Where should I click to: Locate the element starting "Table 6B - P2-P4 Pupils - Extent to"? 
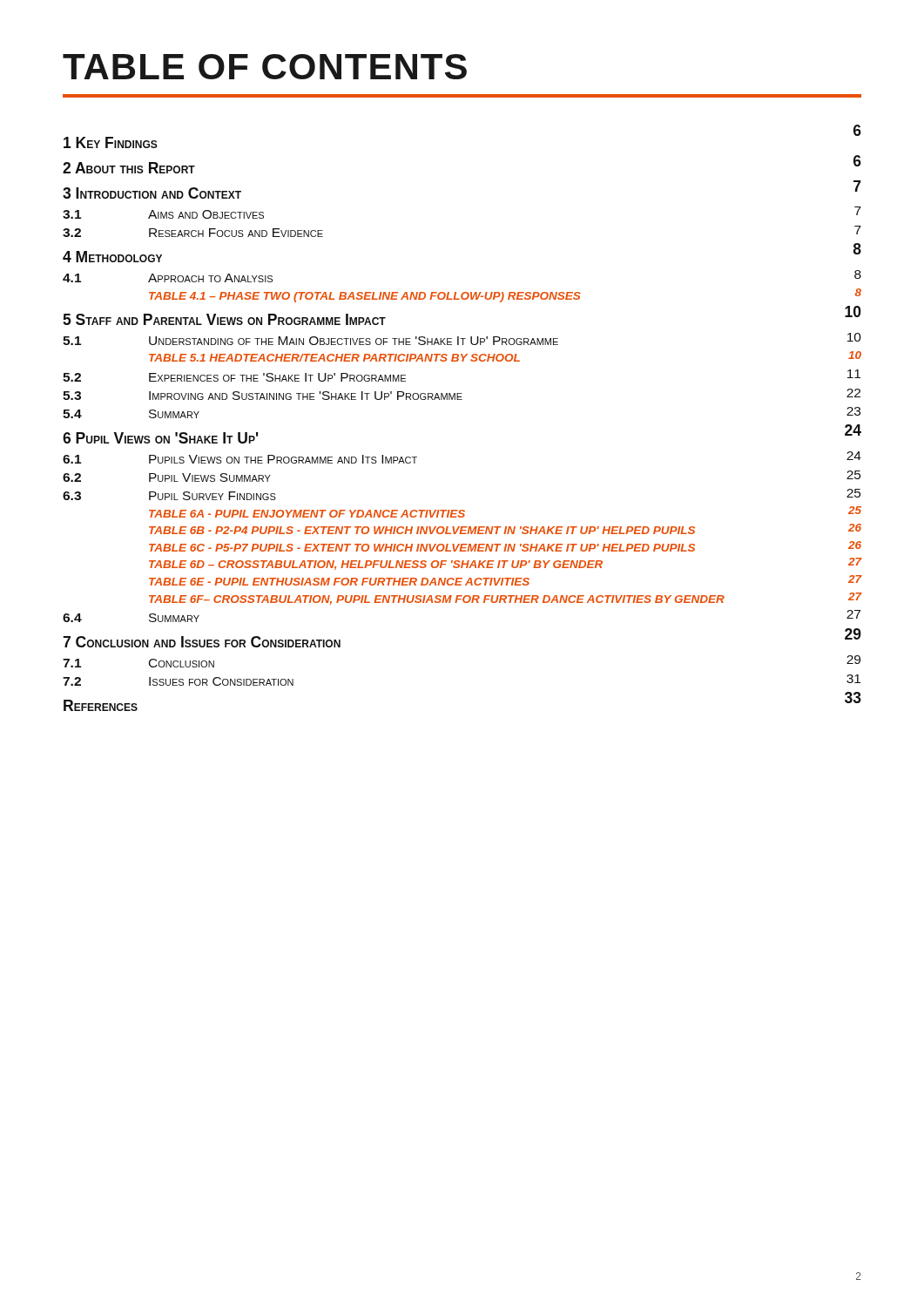click(x=462, y=530)
